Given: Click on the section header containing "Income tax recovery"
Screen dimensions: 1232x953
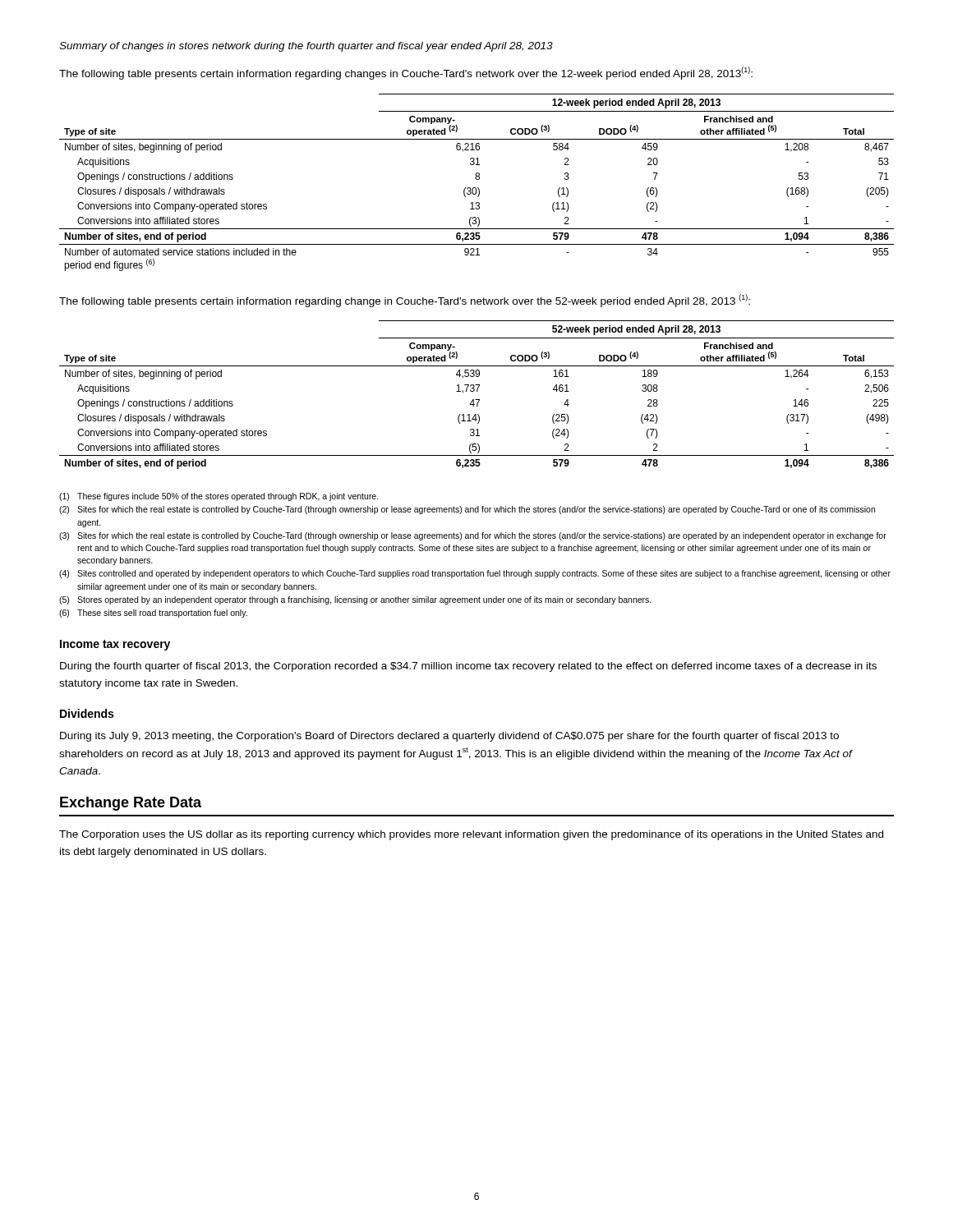Looking at the screenshot, I should (x=115, y=644).
